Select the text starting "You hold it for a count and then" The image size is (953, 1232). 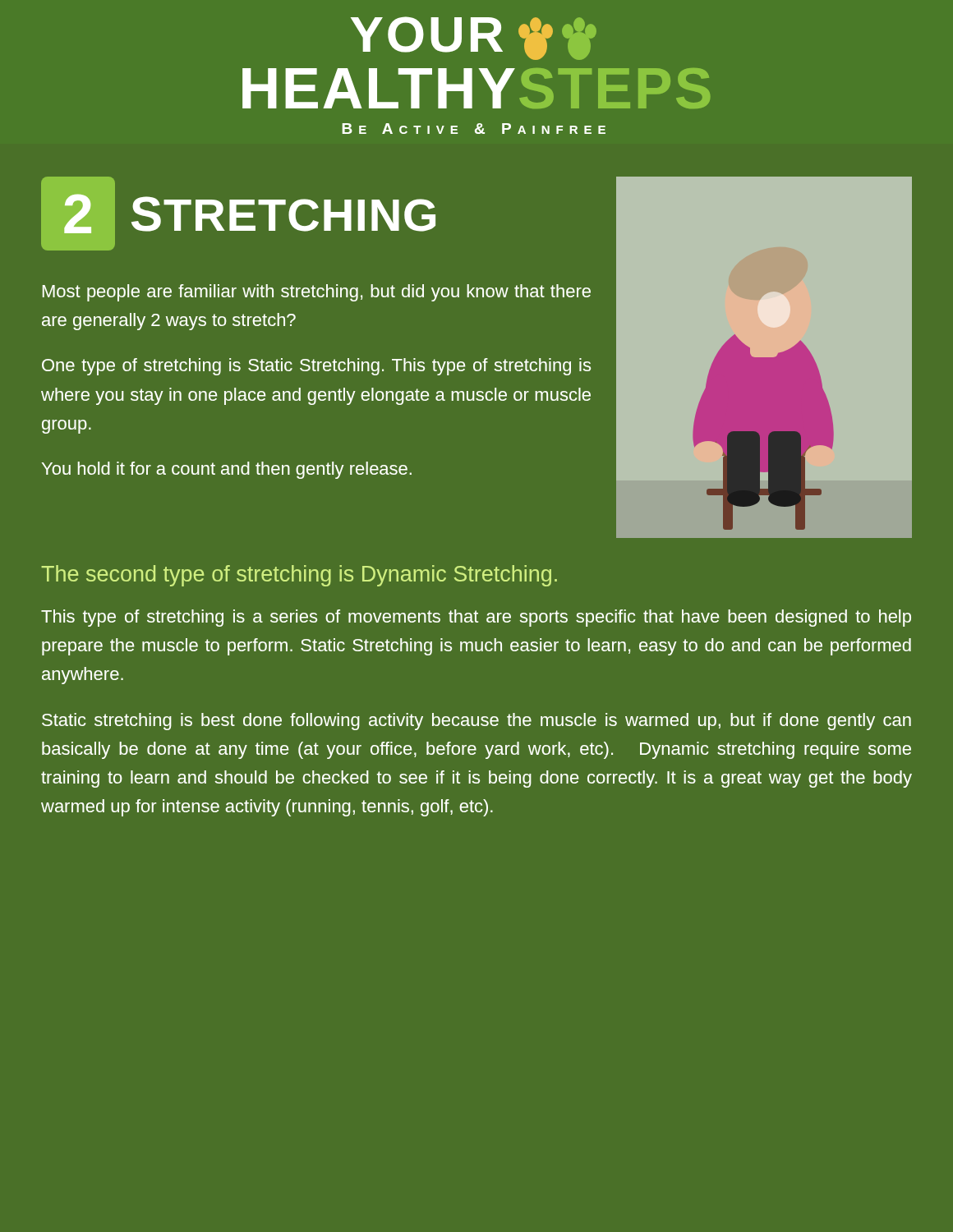(227, 469)
